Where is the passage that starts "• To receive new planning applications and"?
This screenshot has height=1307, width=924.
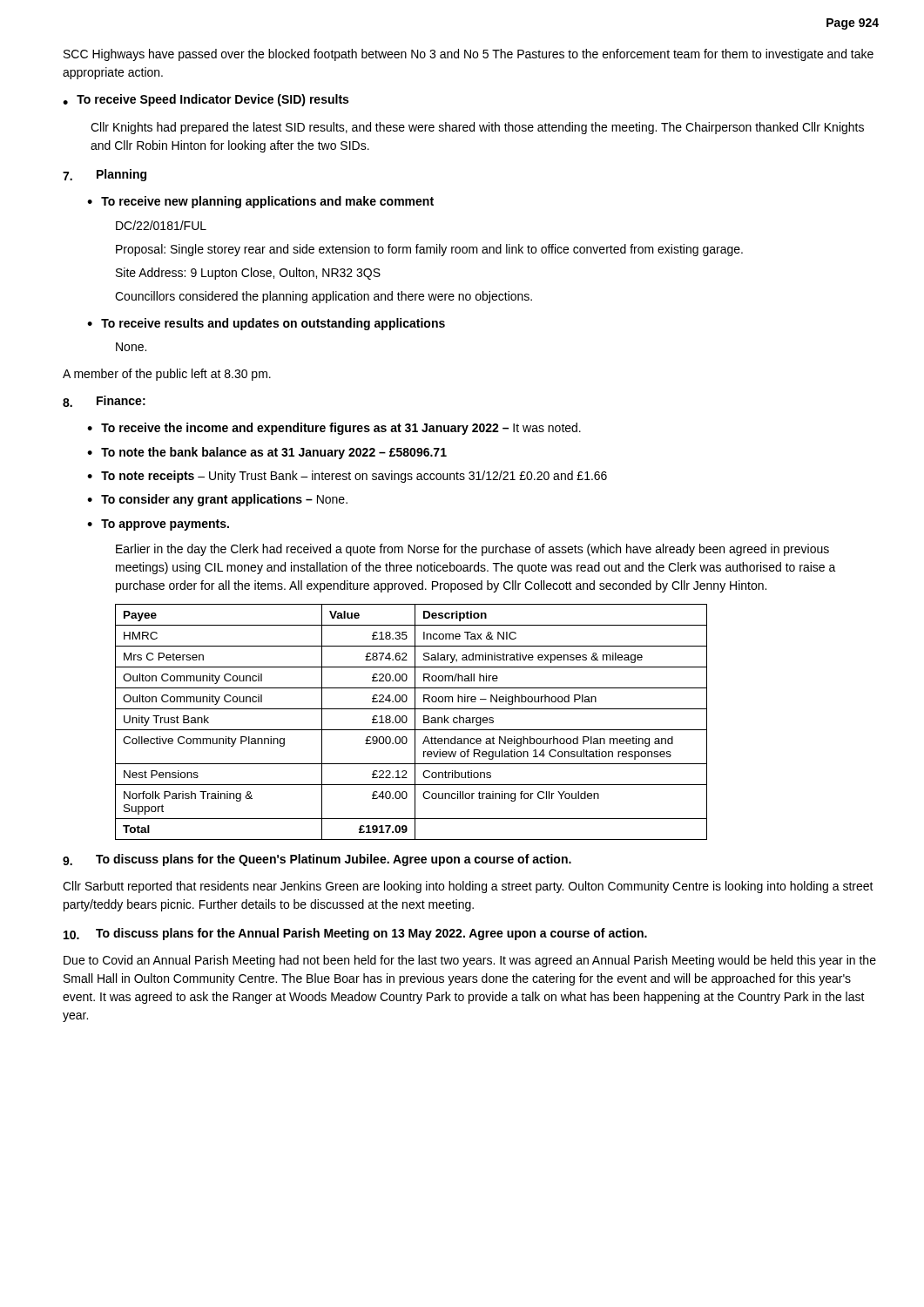click(260, 202)
